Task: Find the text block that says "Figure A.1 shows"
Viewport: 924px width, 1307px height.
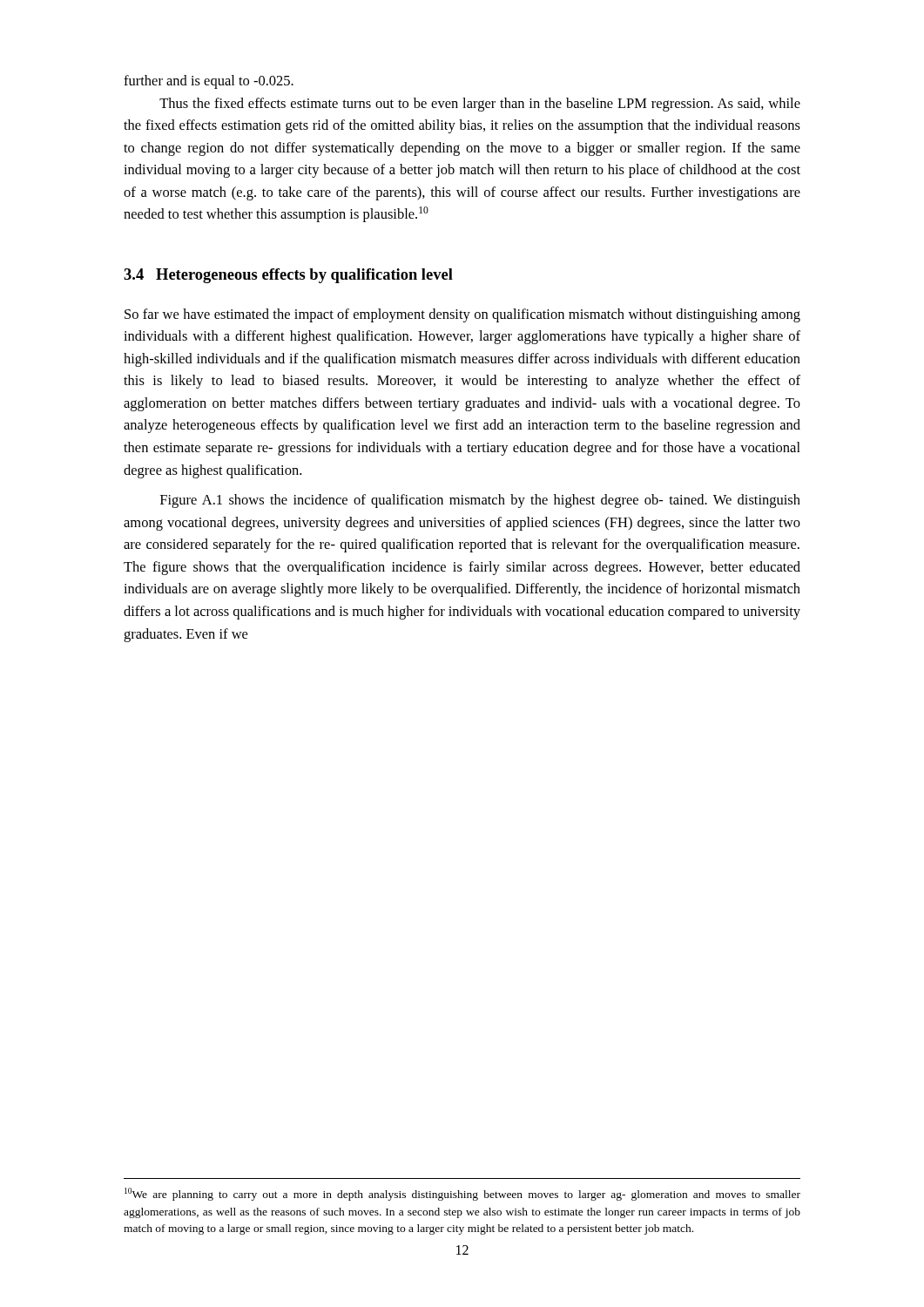Action: pos(462,567)
